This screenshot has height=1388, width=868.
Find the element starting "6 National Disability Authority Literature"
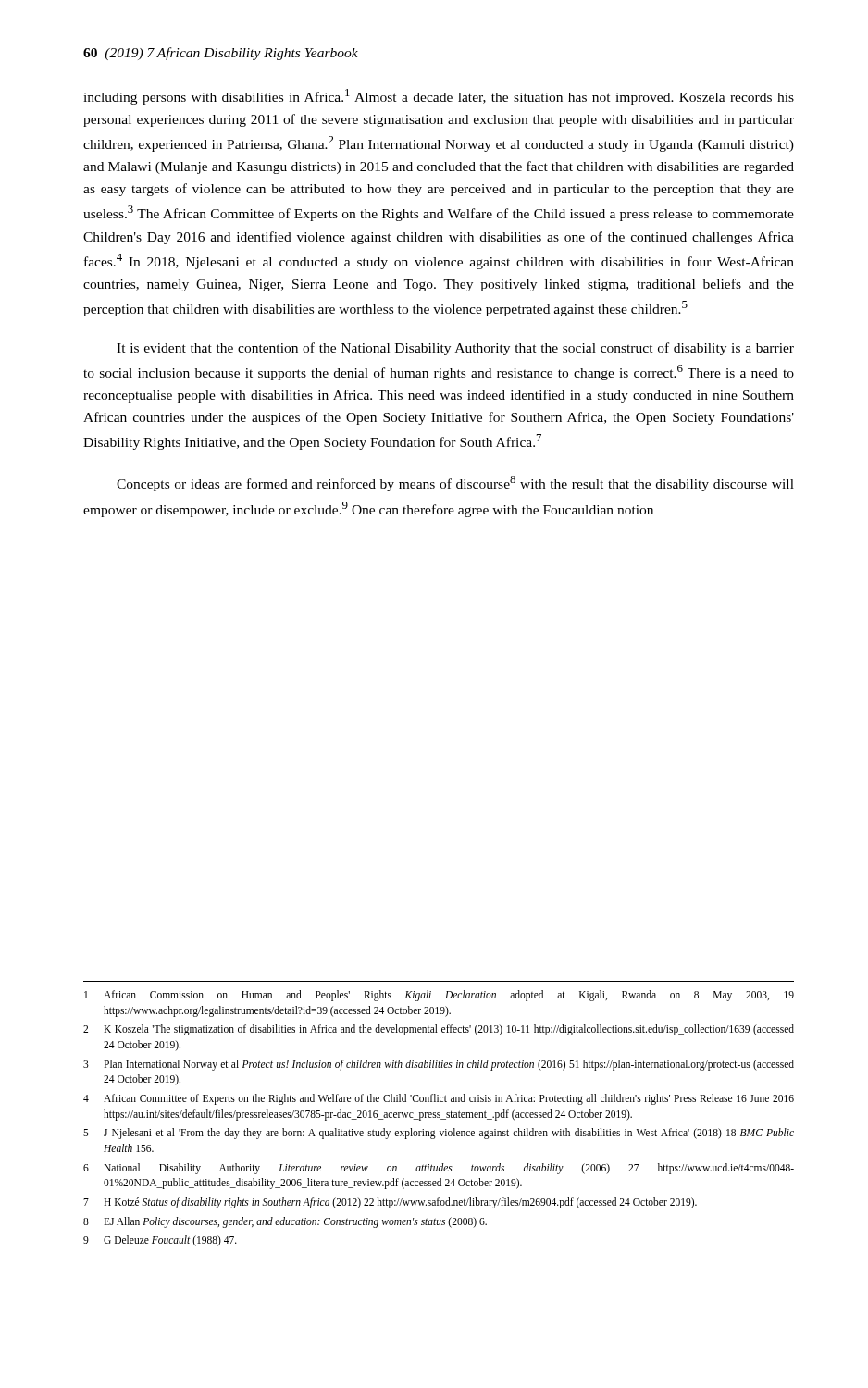tap(439, 1175)
